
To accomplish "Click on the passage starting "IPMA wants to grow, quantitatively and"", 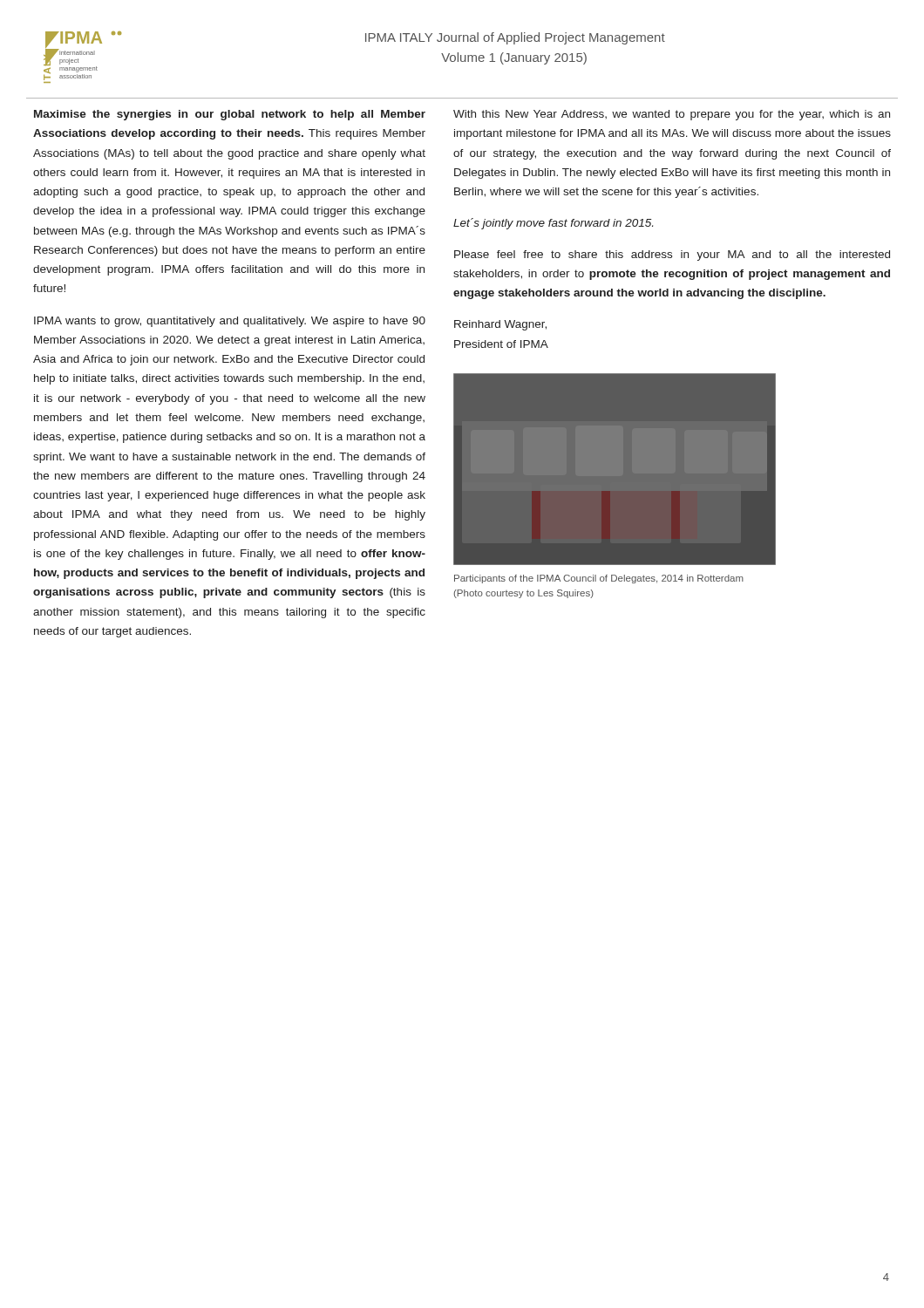I will point(229,476).
